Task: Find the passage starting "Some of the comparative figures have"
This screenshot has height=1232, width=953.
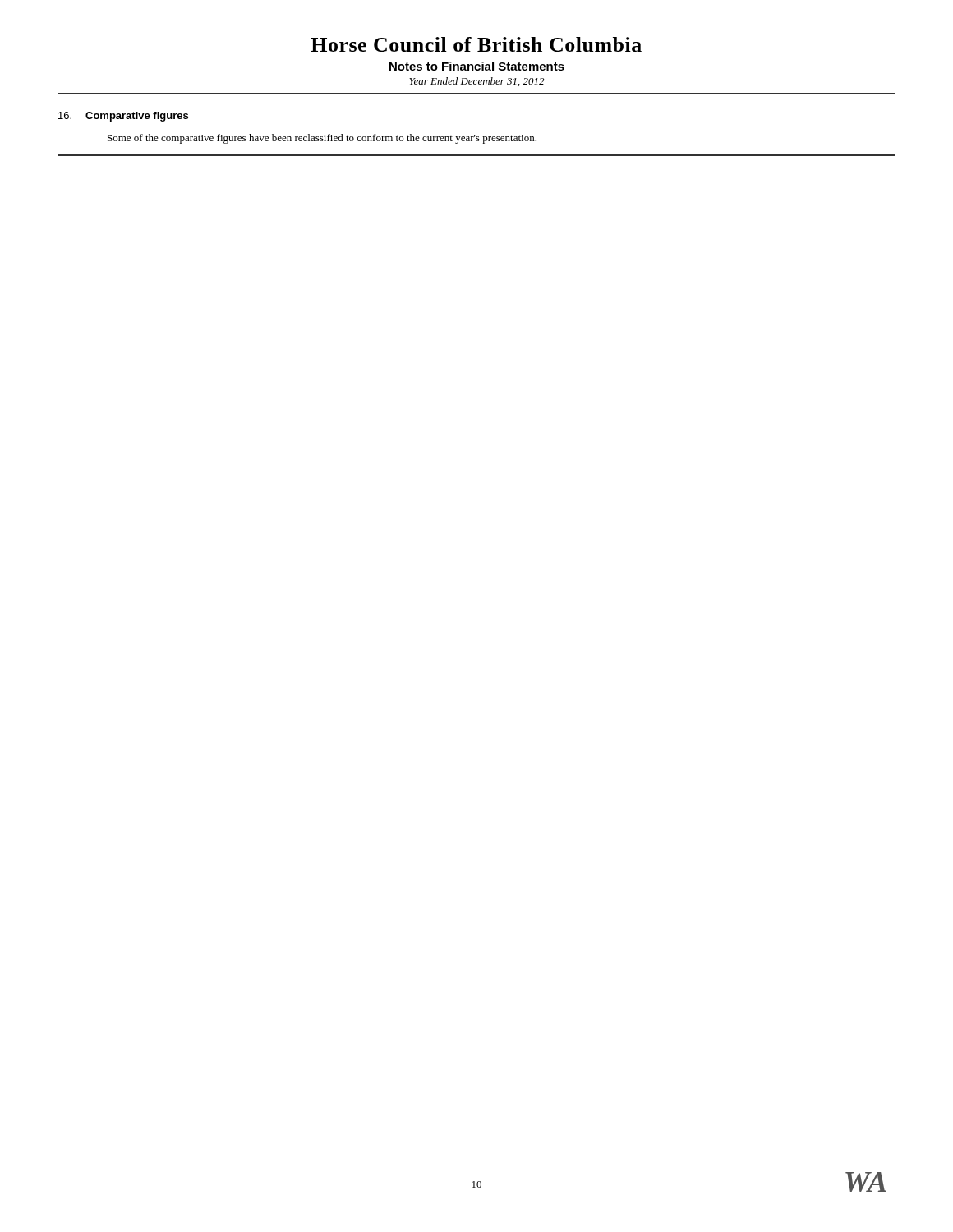Action: (322, 138)
